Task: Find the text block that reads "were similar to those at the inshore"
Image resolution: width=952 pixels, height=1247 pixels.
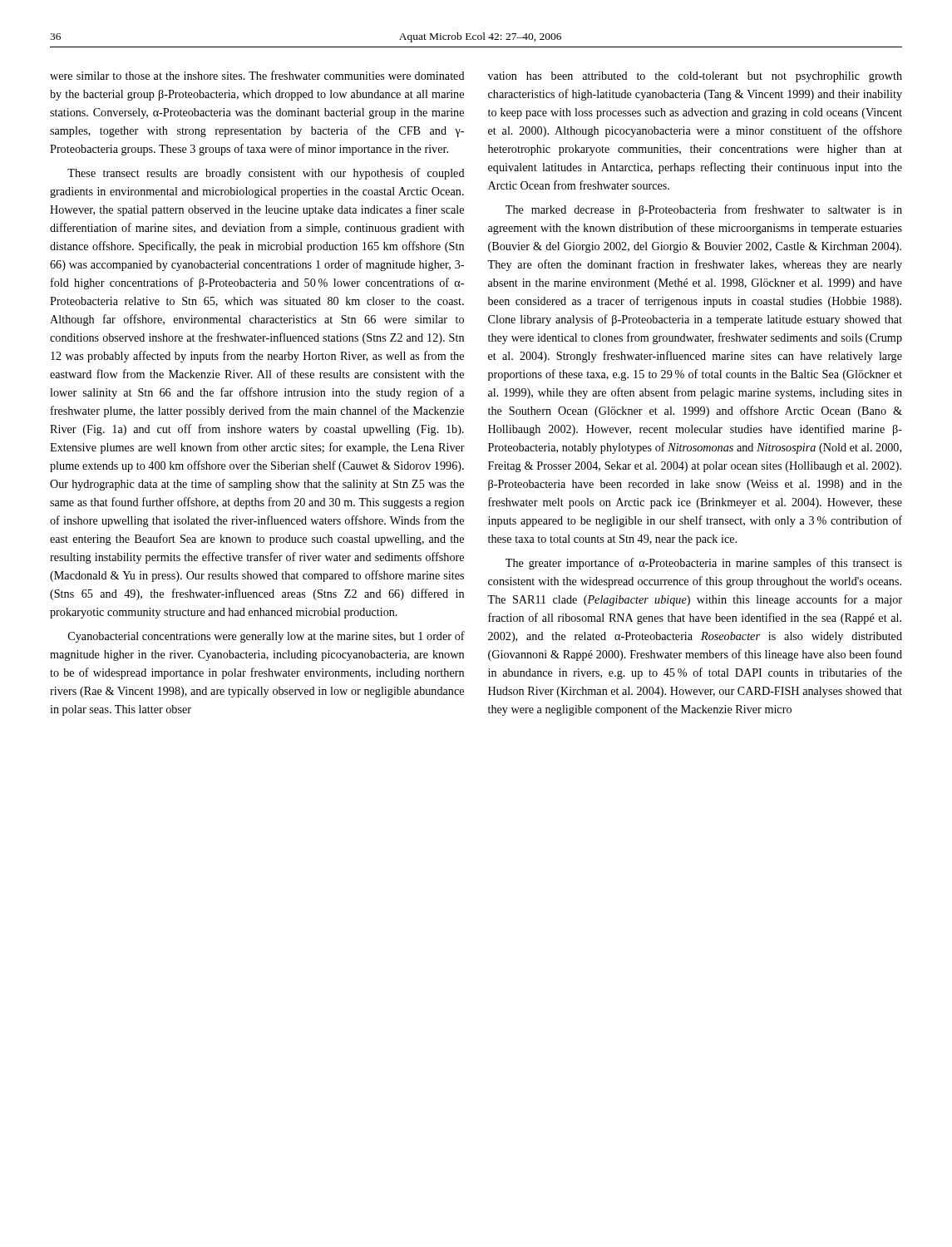Action: (257, 392)
